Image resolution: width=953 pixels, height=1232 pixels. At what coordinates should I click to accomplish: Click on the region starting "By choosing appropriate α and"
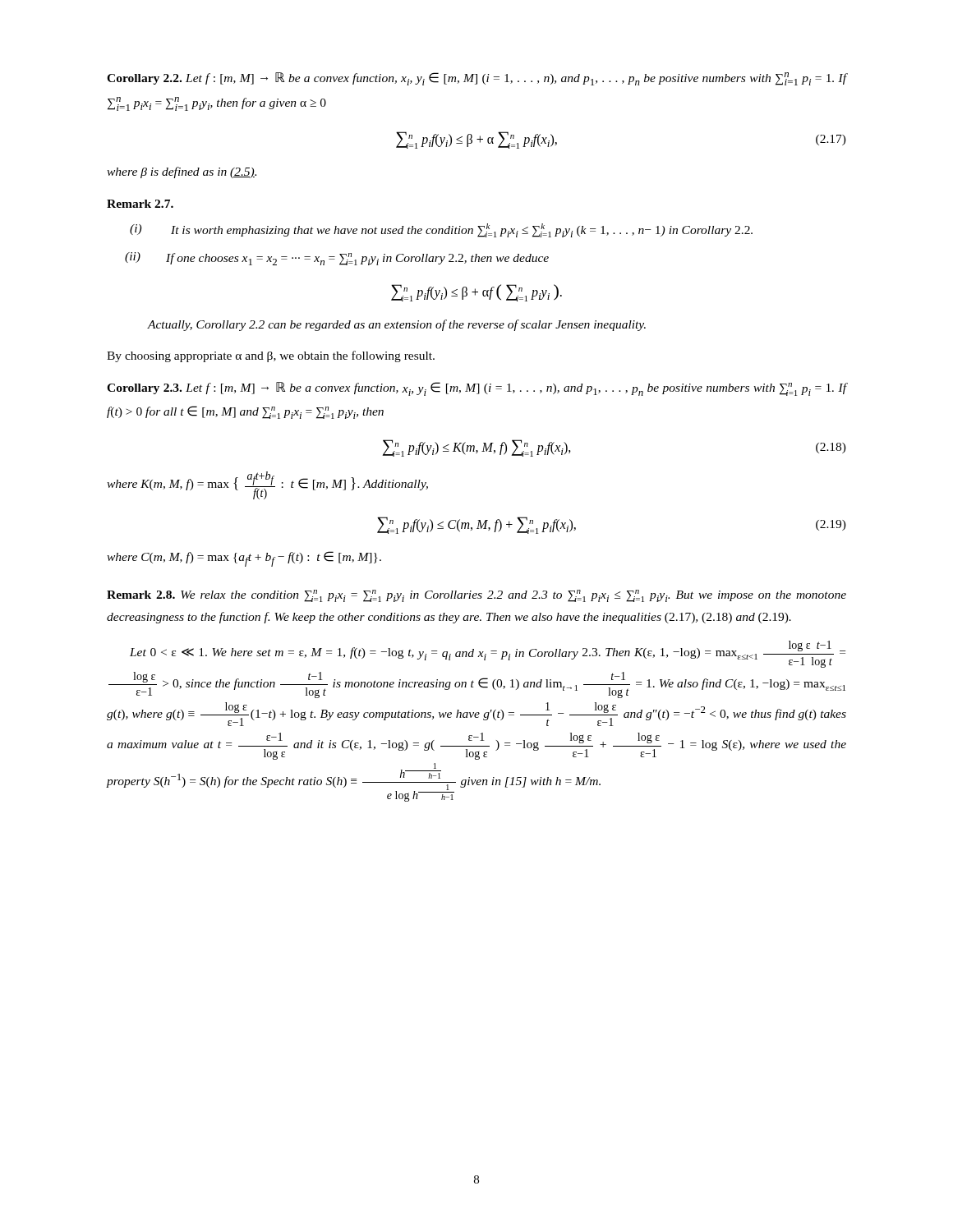(x=271, y=356)
